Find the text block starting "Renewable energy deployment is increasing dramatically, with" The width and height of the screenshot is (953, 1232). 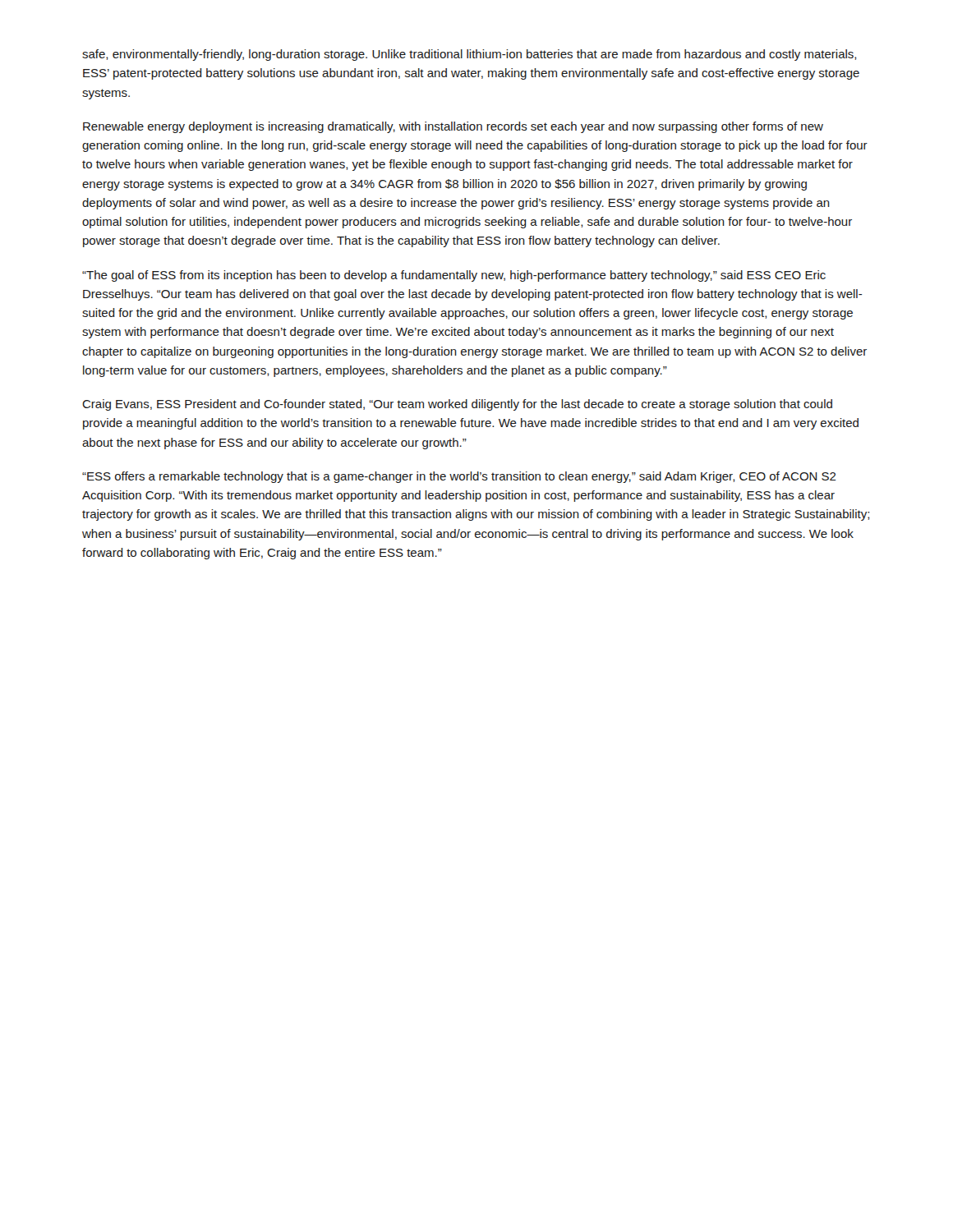[x=475, y=183]
